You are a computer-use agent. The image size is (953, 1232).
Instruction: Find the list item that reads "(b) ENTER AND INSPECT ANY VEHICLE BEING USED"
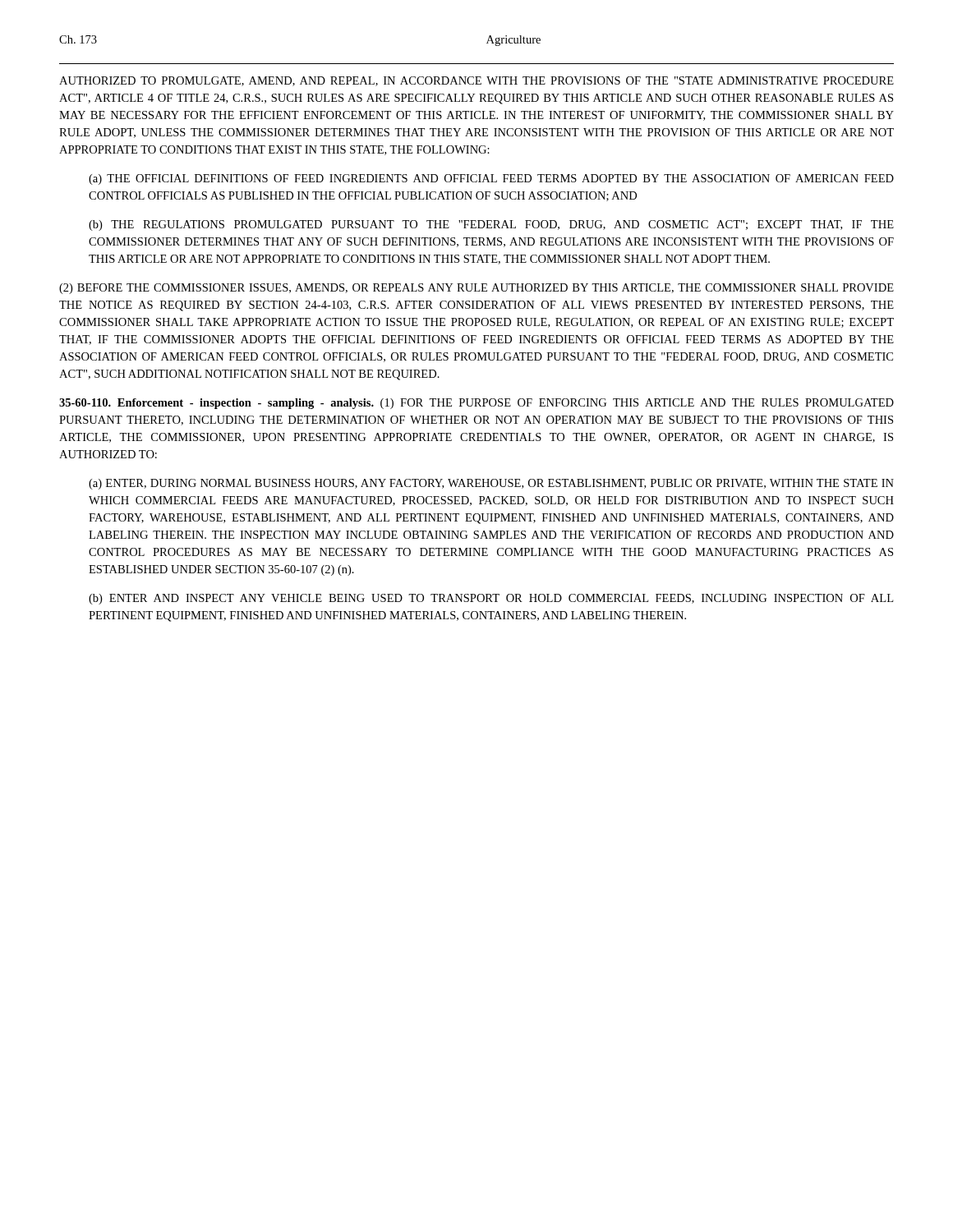491,607
